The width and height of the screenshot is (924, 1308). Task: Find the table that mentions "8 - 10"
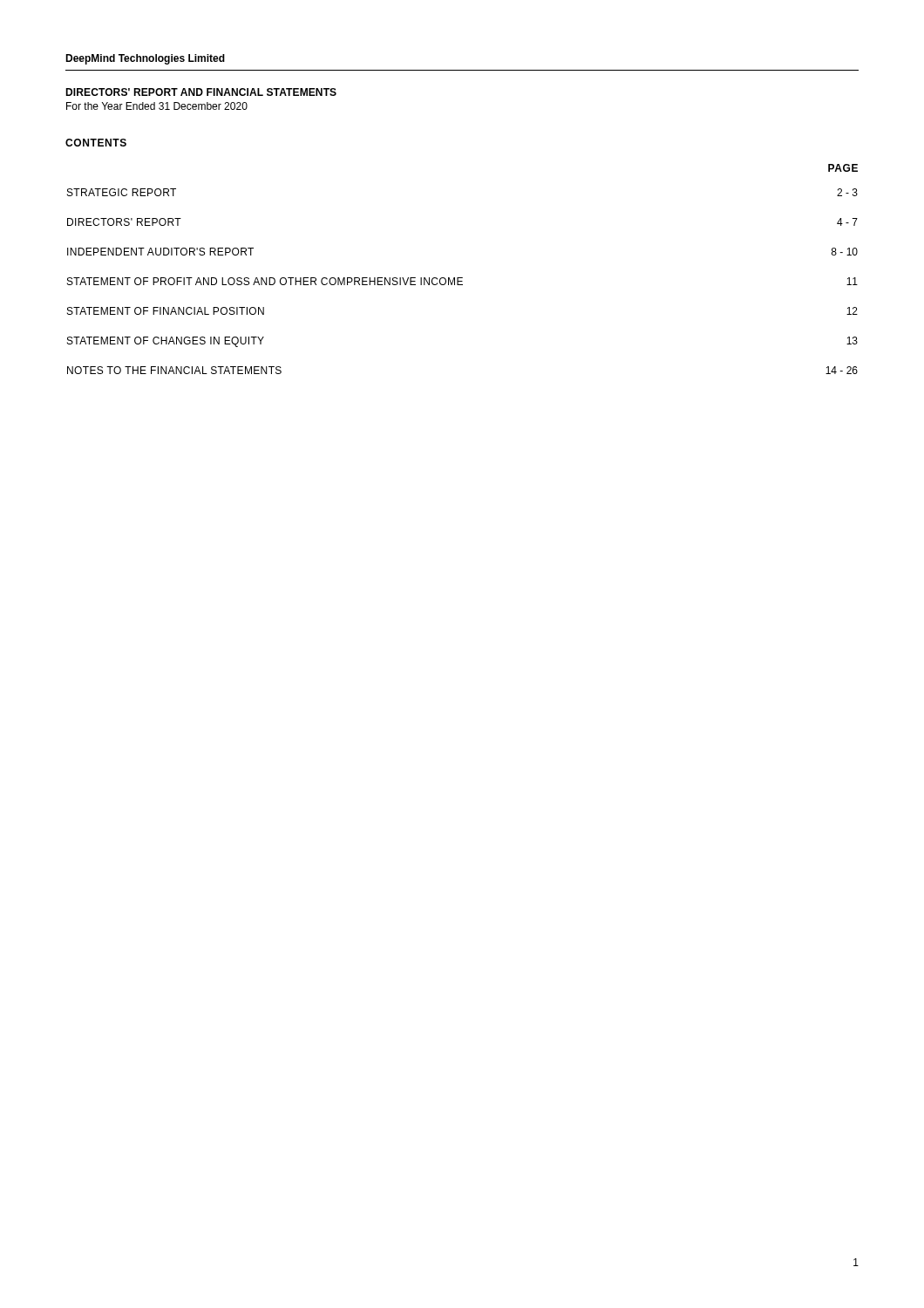pos(462,273)
